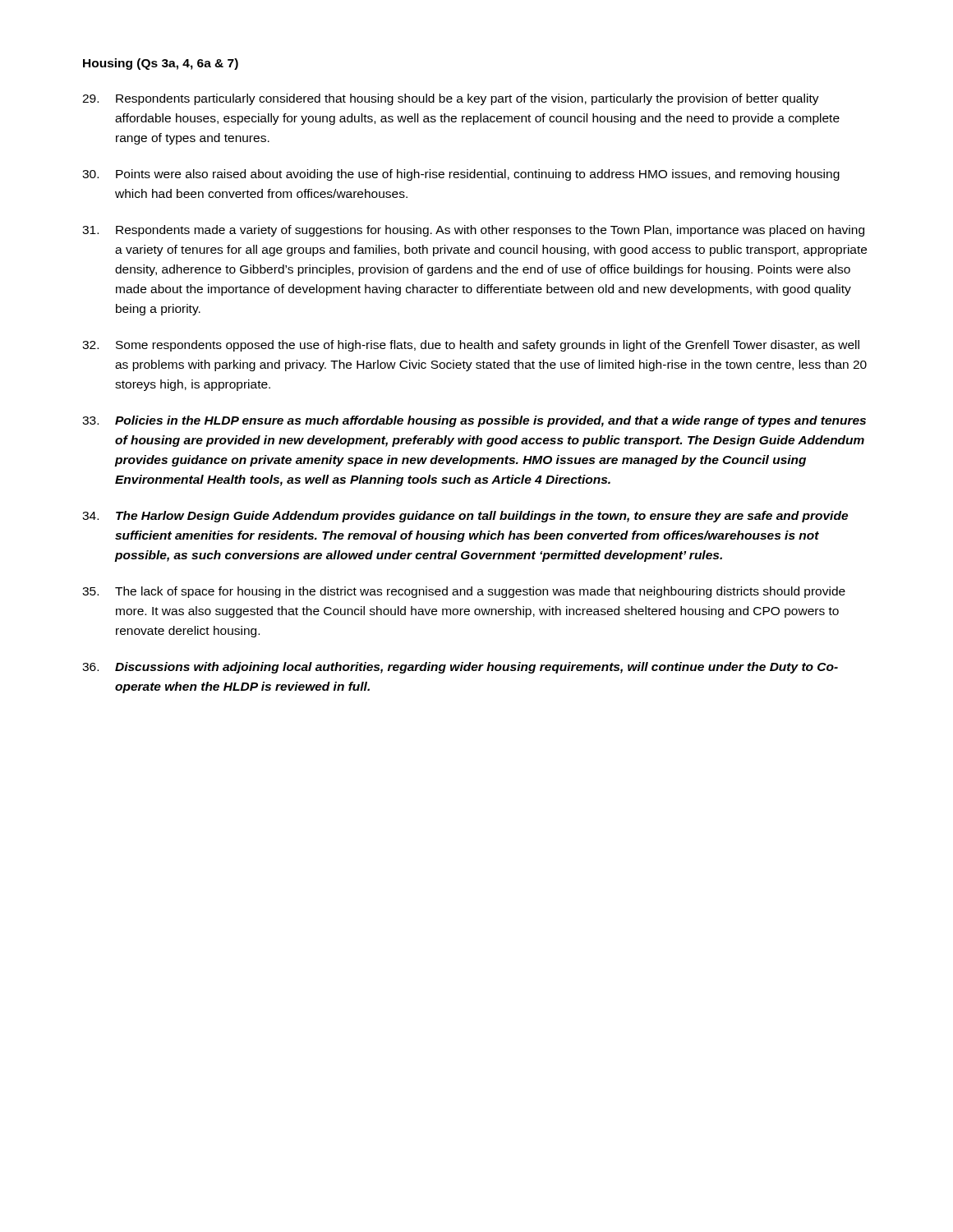
Task: Select the text starting "36. Discussions with adjoining local authorities,"
Action: (x=476, y=677)
